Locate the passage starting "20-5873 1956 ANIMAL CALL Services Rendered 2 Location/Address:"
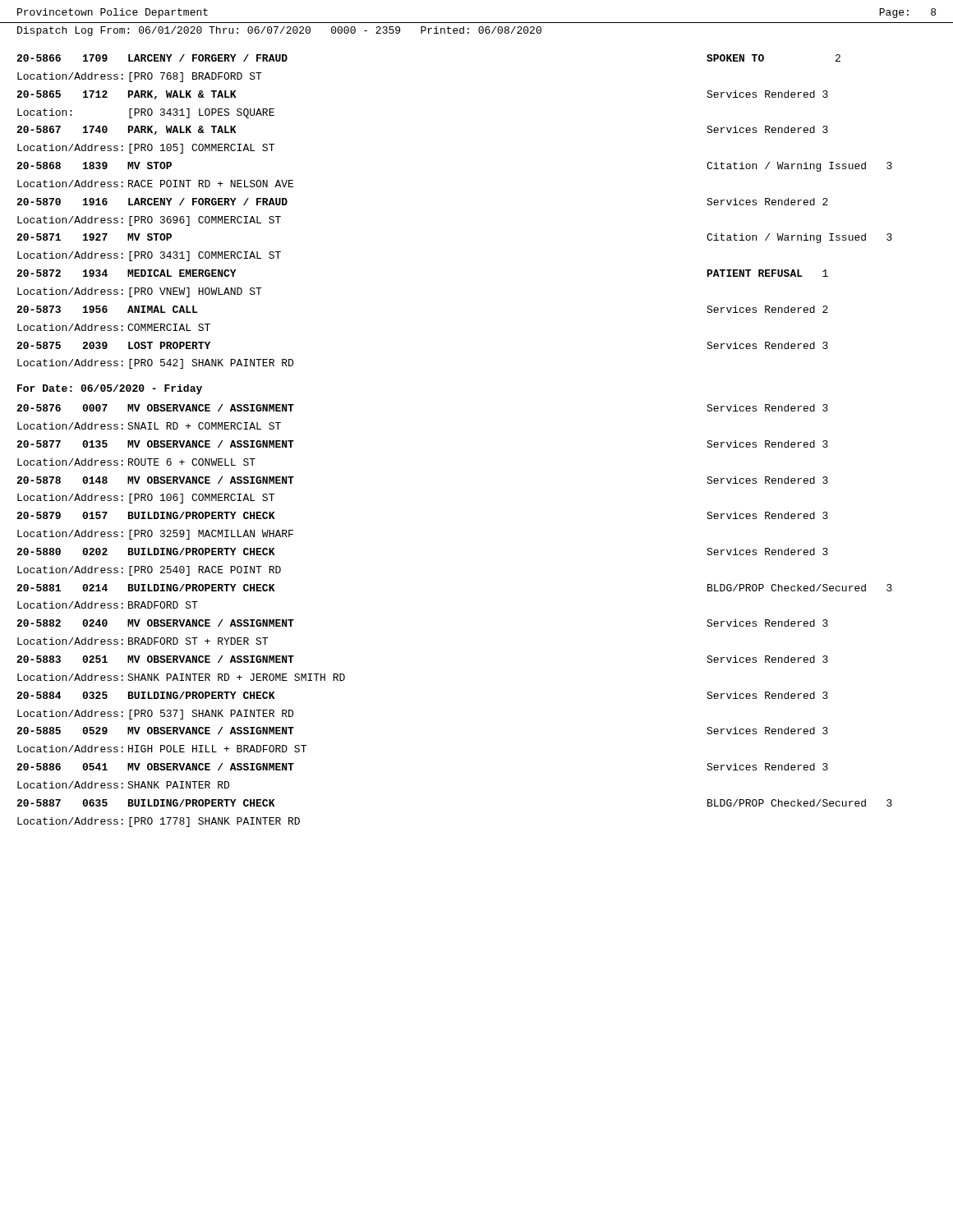 coord(39,309)
